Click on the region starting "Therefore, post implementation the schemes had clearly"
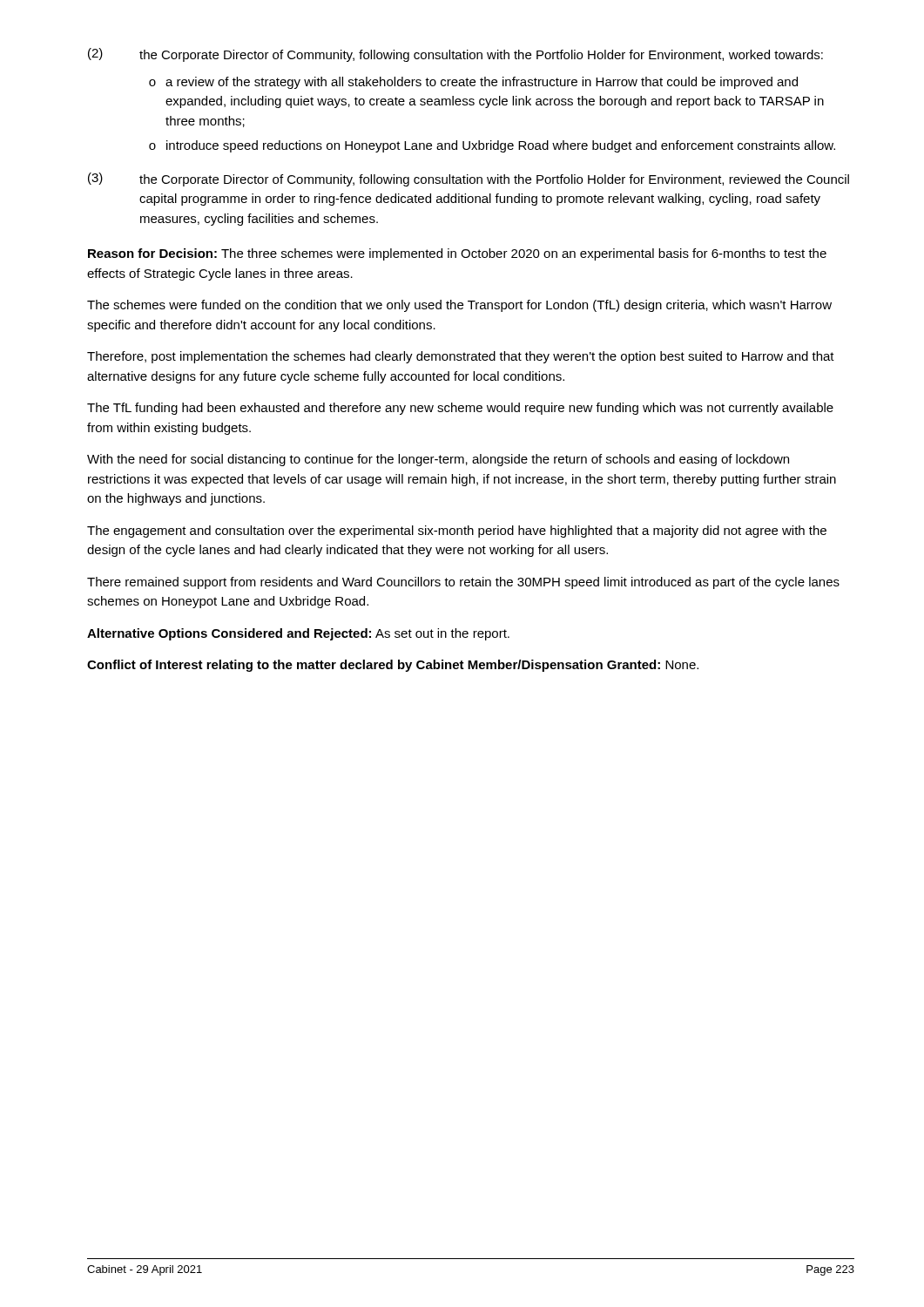This screenshot has width=924, height=1307. (x=461, y=366)
